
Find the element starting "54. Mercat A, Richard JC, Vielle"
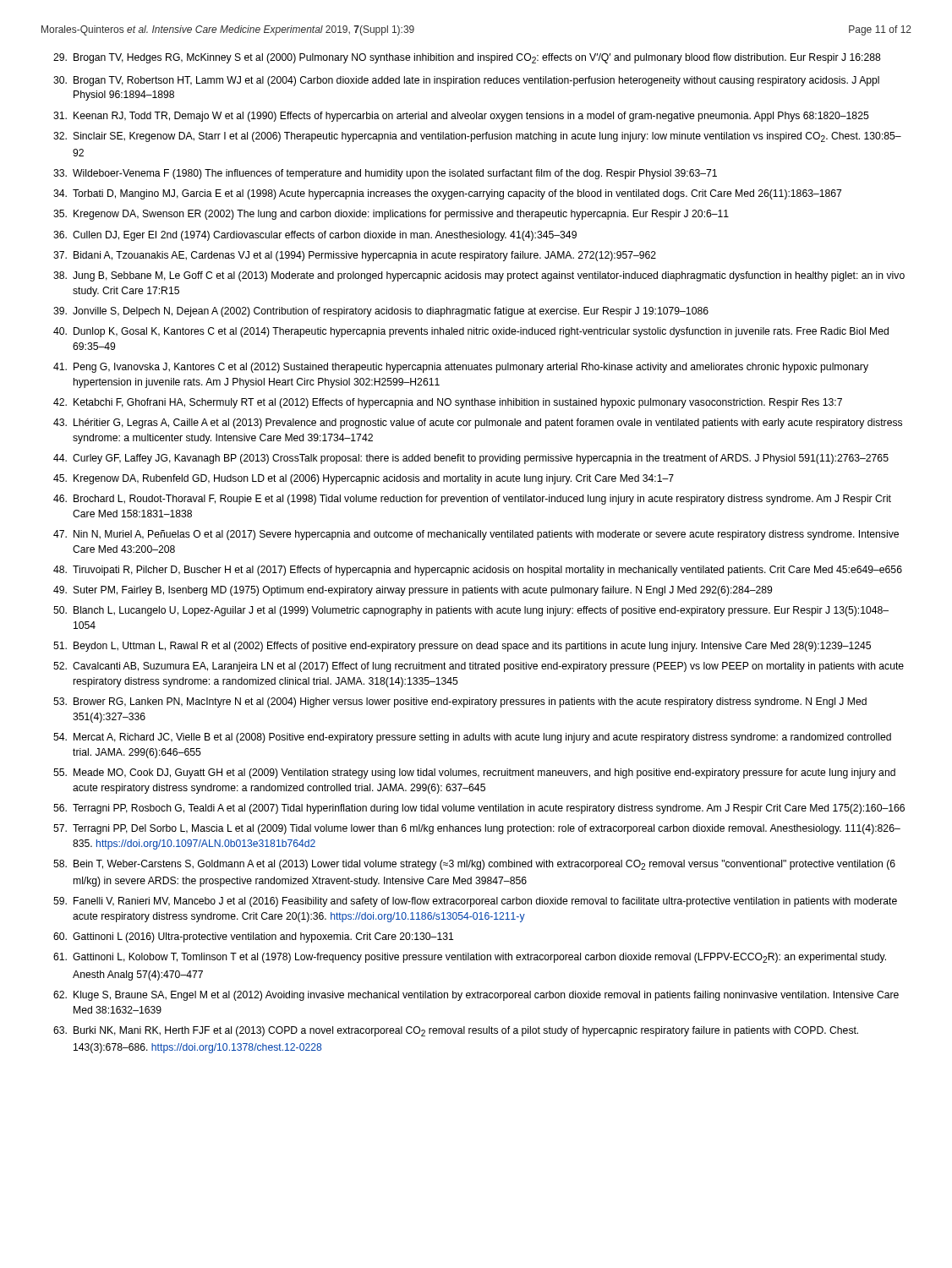[x=476, y=745]
